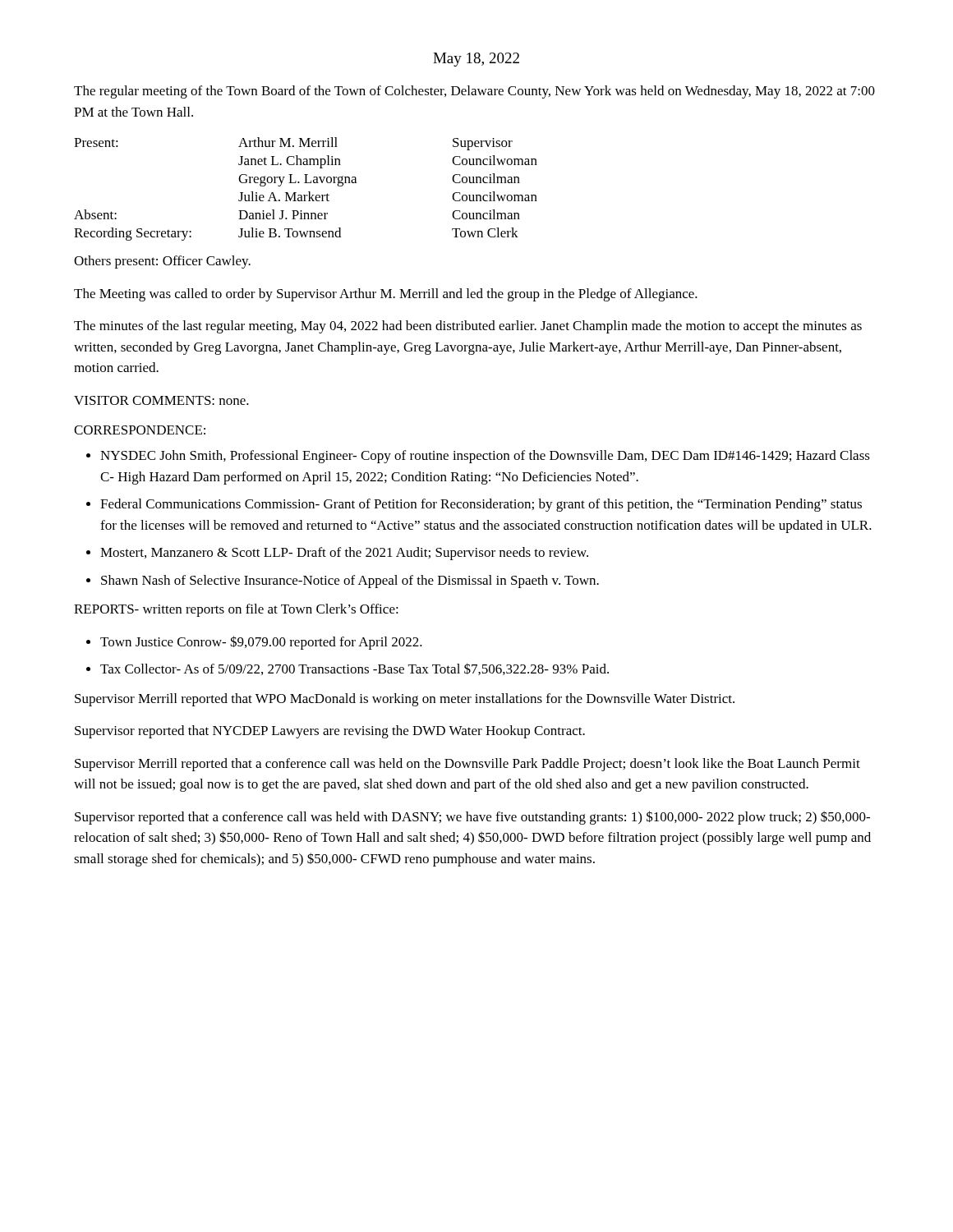Locate the text block starting "Others present: Officer Cawley."
The height and width of the screenshot is (1232, 953).
point(163,261)
